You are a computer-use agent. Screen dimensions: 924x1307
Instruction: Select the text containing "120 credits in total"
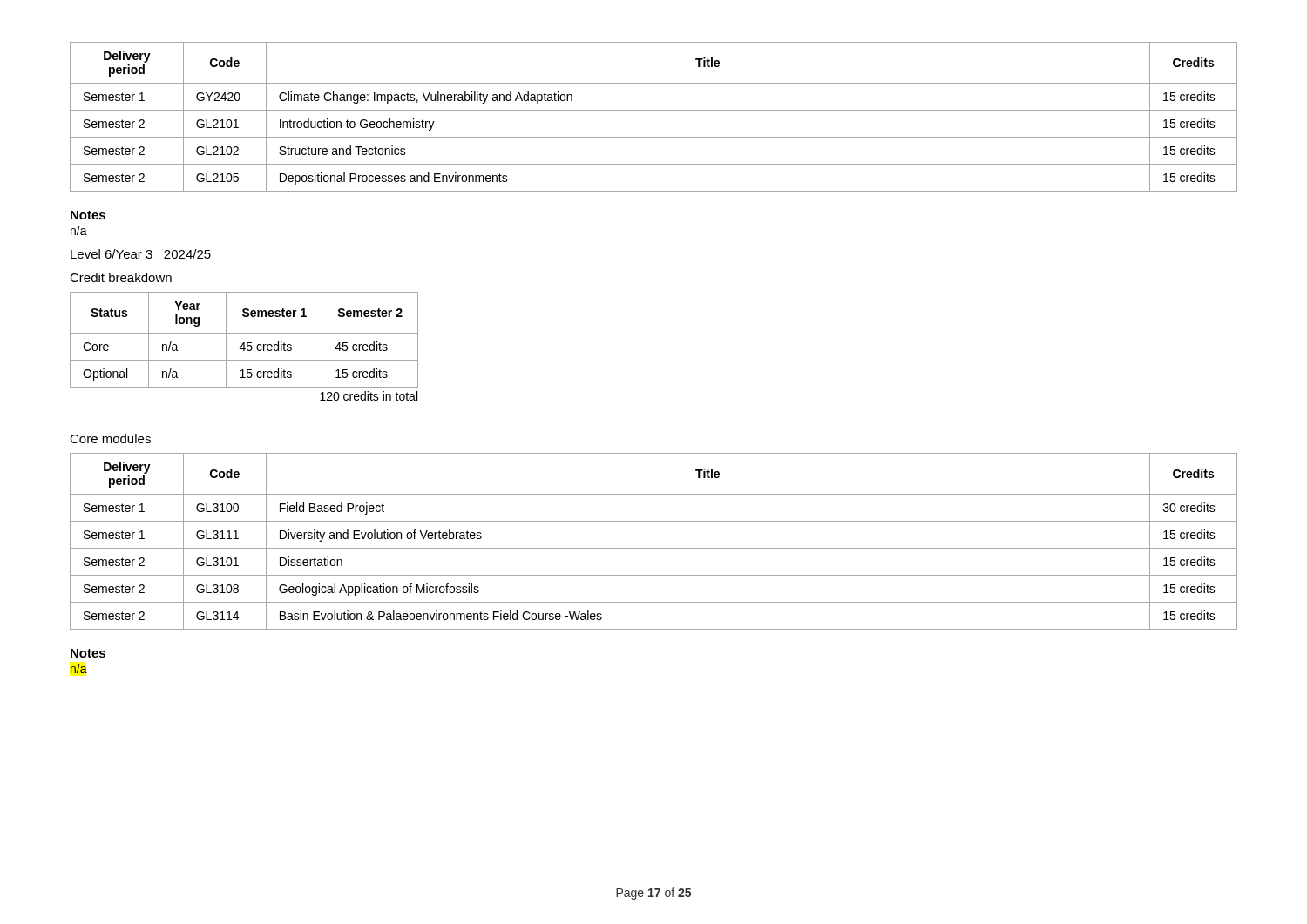244,396
